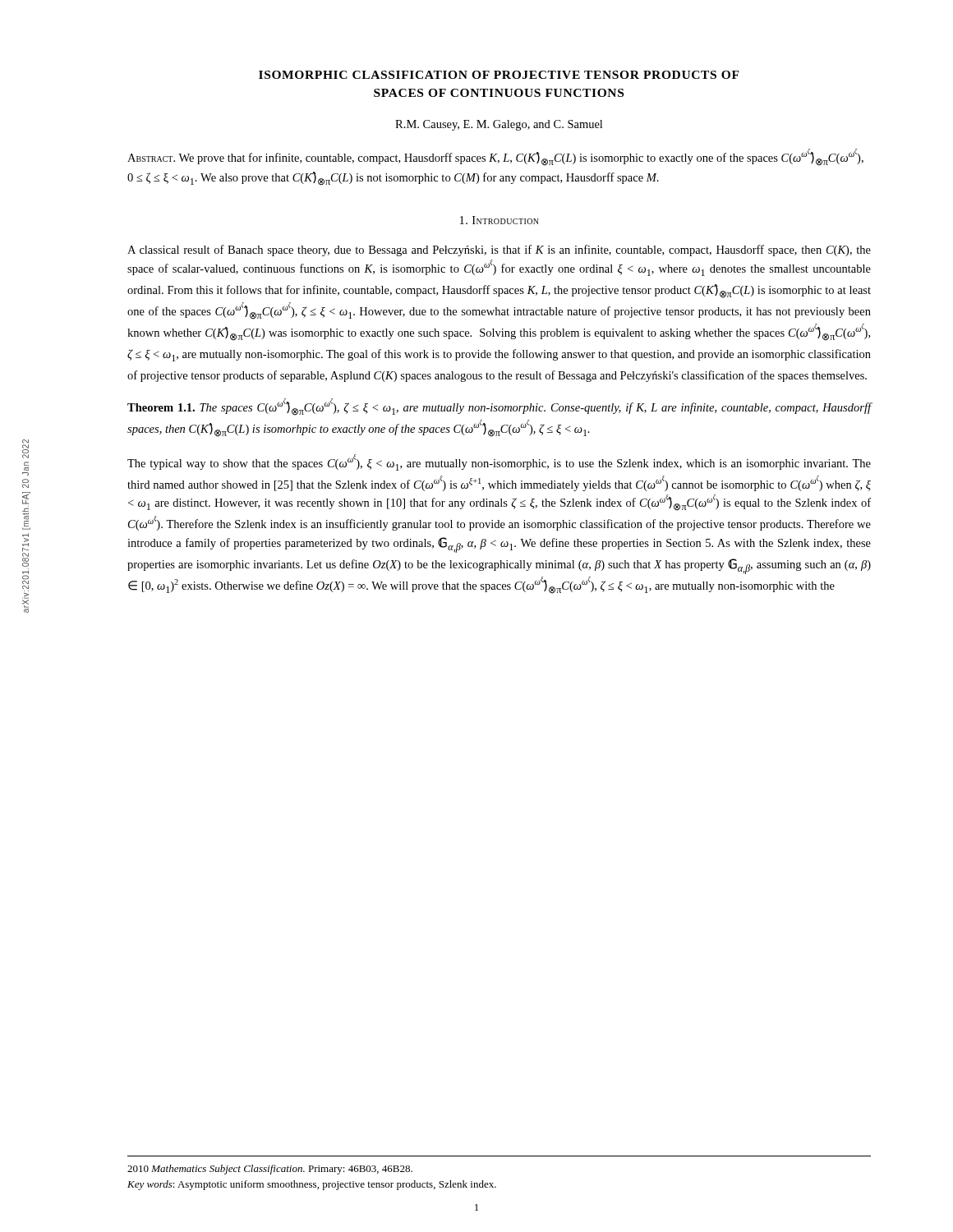Select the section header
Screen dimensions: 1232x953
tap(499, 220)
